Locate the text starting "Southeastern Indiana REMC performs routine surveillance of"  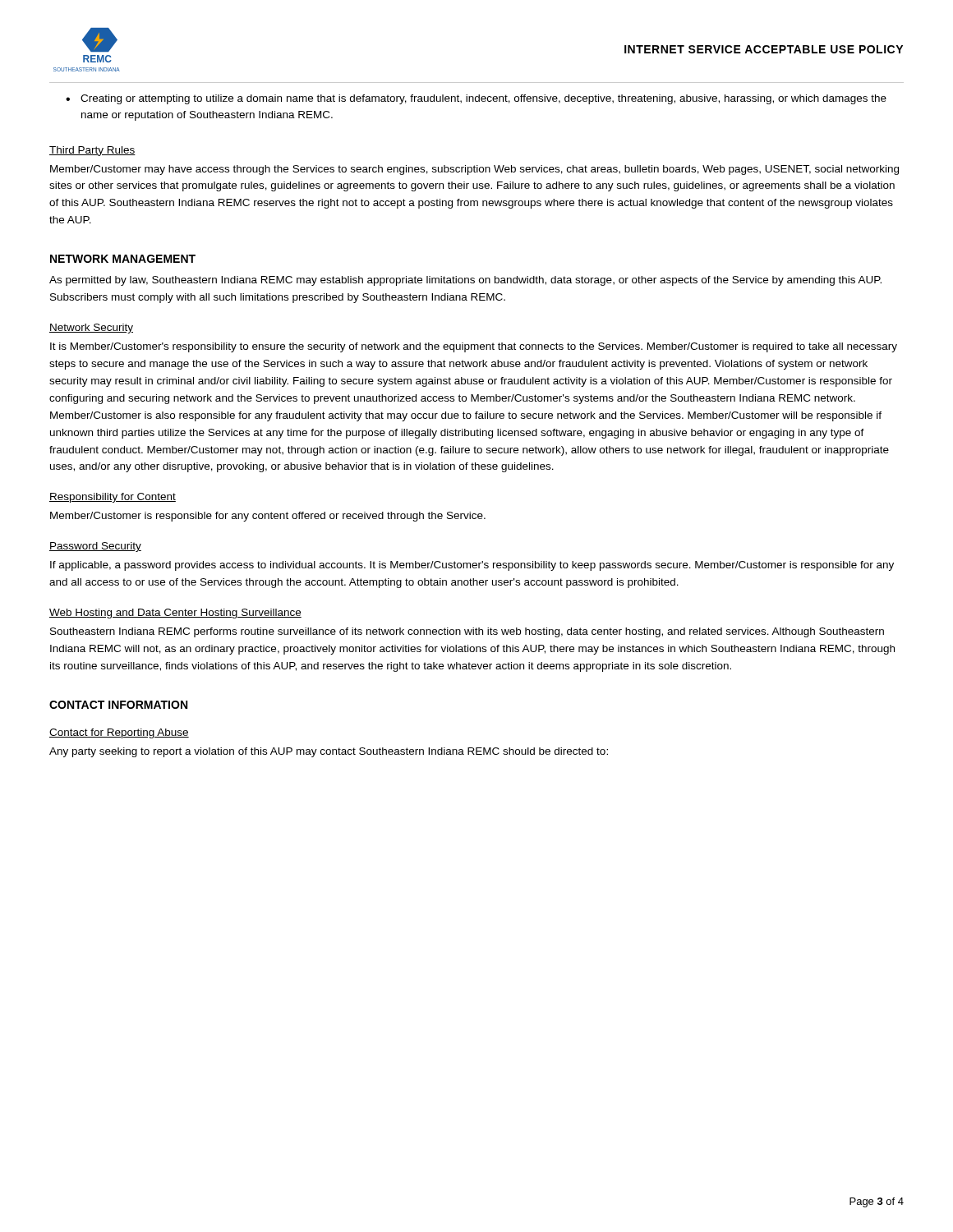pos(472,648)
